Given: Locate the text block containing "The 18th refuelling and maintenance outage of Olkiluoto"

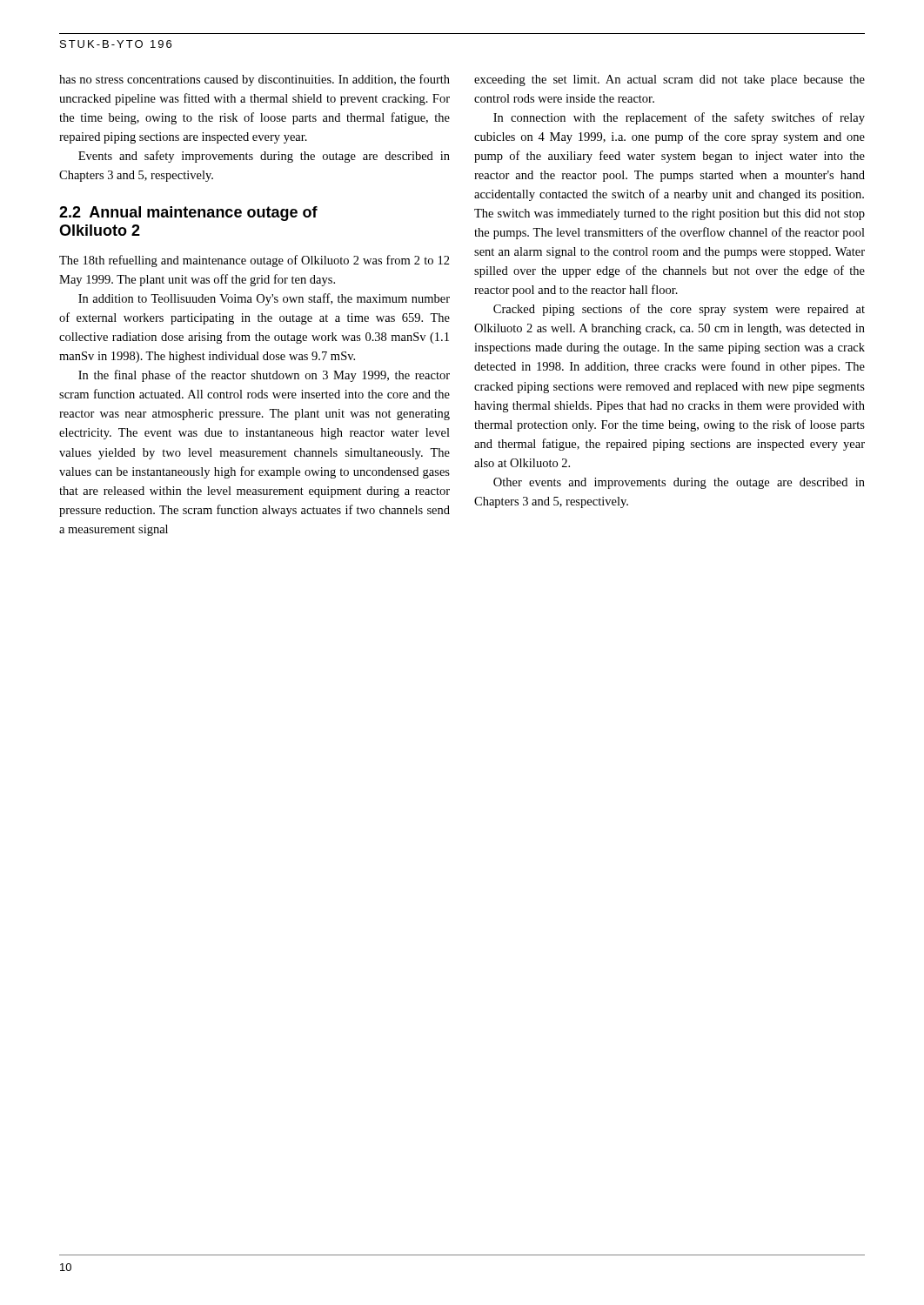Looking at the screenshot, I should coord(254,394).
